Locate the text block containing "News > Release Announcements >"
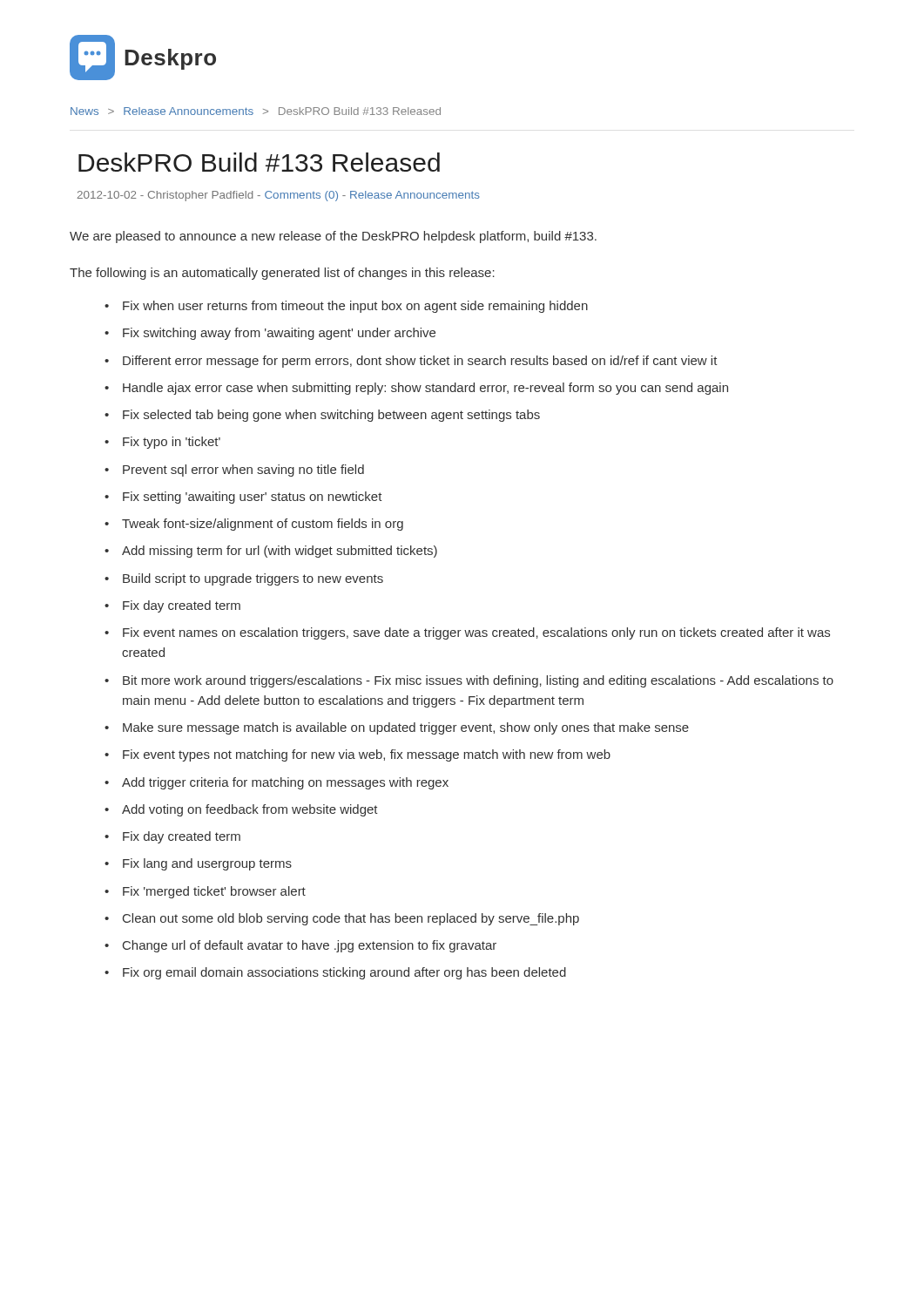This screenshot has height=1307, width=924. pos(256,111)
